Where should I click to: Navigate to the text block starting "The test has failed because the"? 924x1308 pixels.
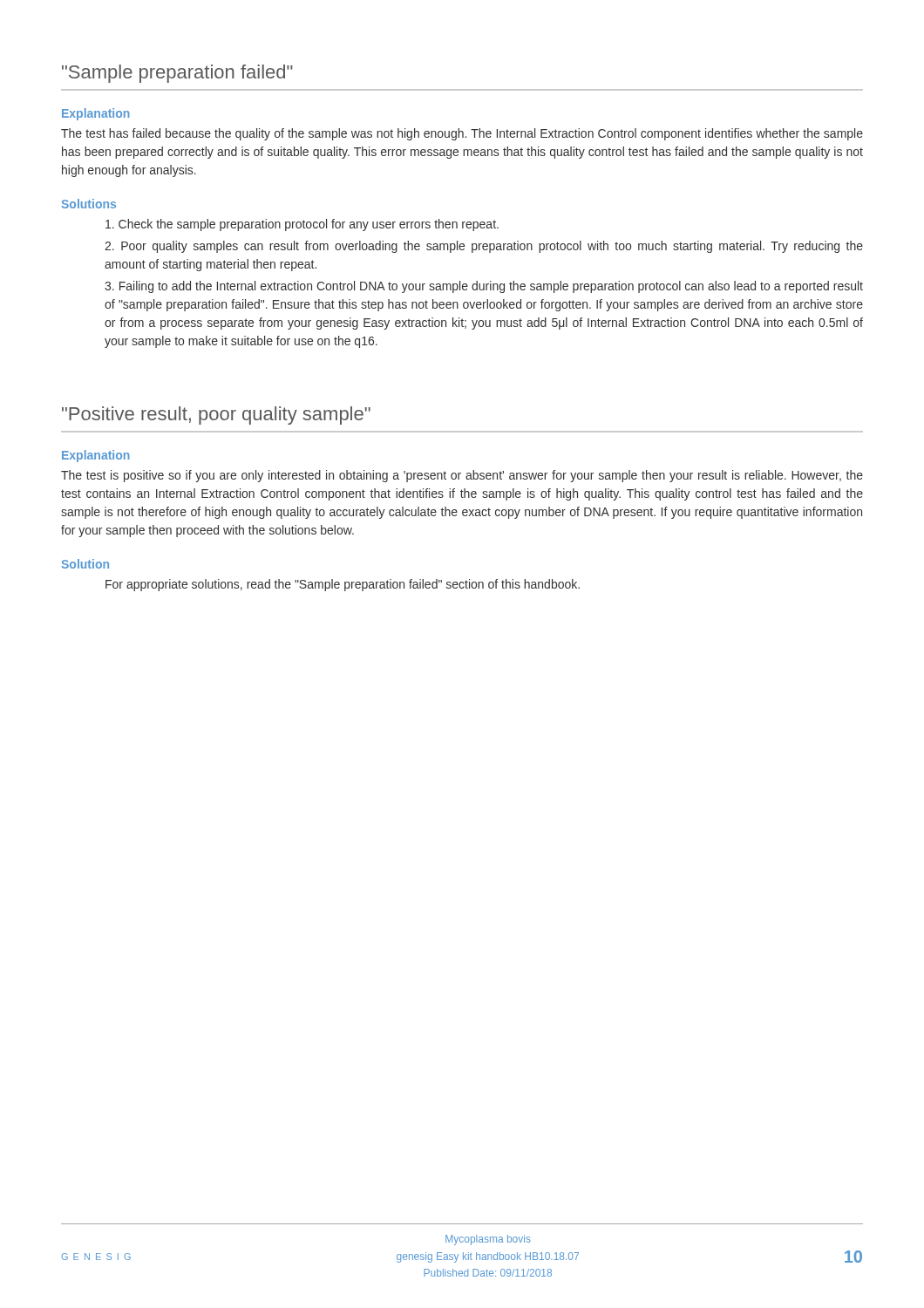462,152
